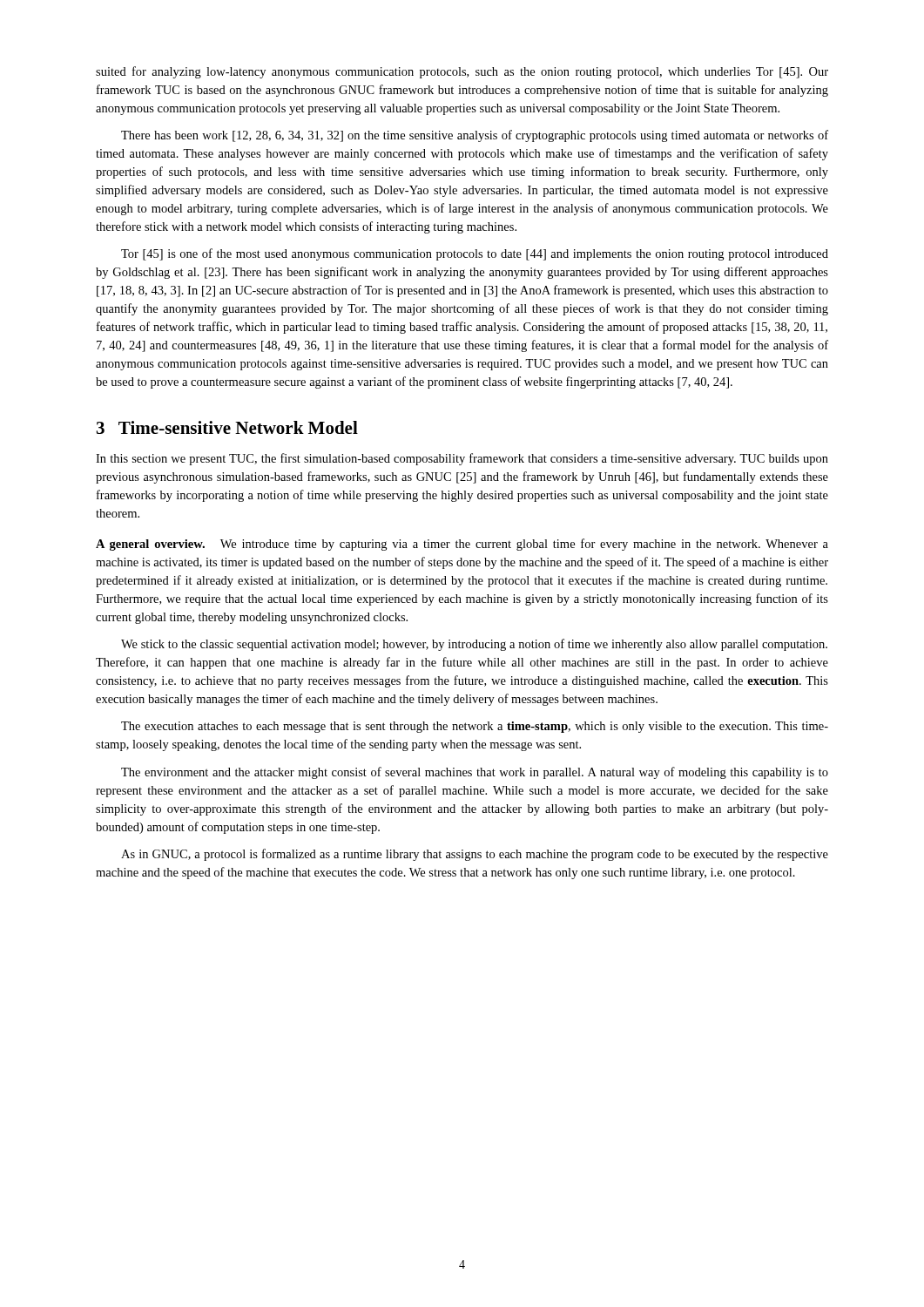Locate the block of text that opens with "suited for analyzing low-latency anonymous communication protocols,"
The width and height of the screenshot is (924, 1307).
pyautogui.click(x=462, y=90)
